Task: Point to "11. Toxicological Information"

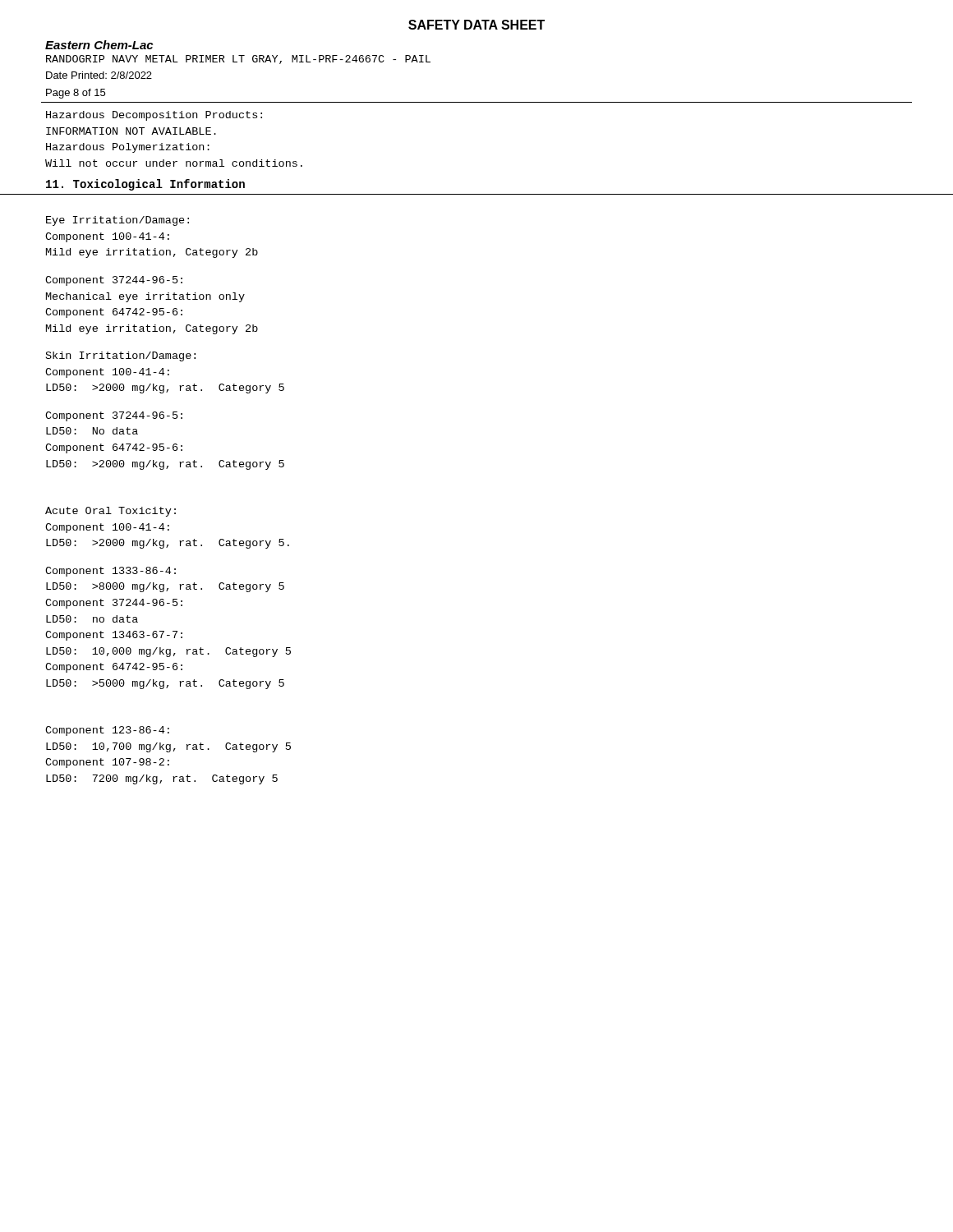Action: pyautogui.click(x=145, y=185)
